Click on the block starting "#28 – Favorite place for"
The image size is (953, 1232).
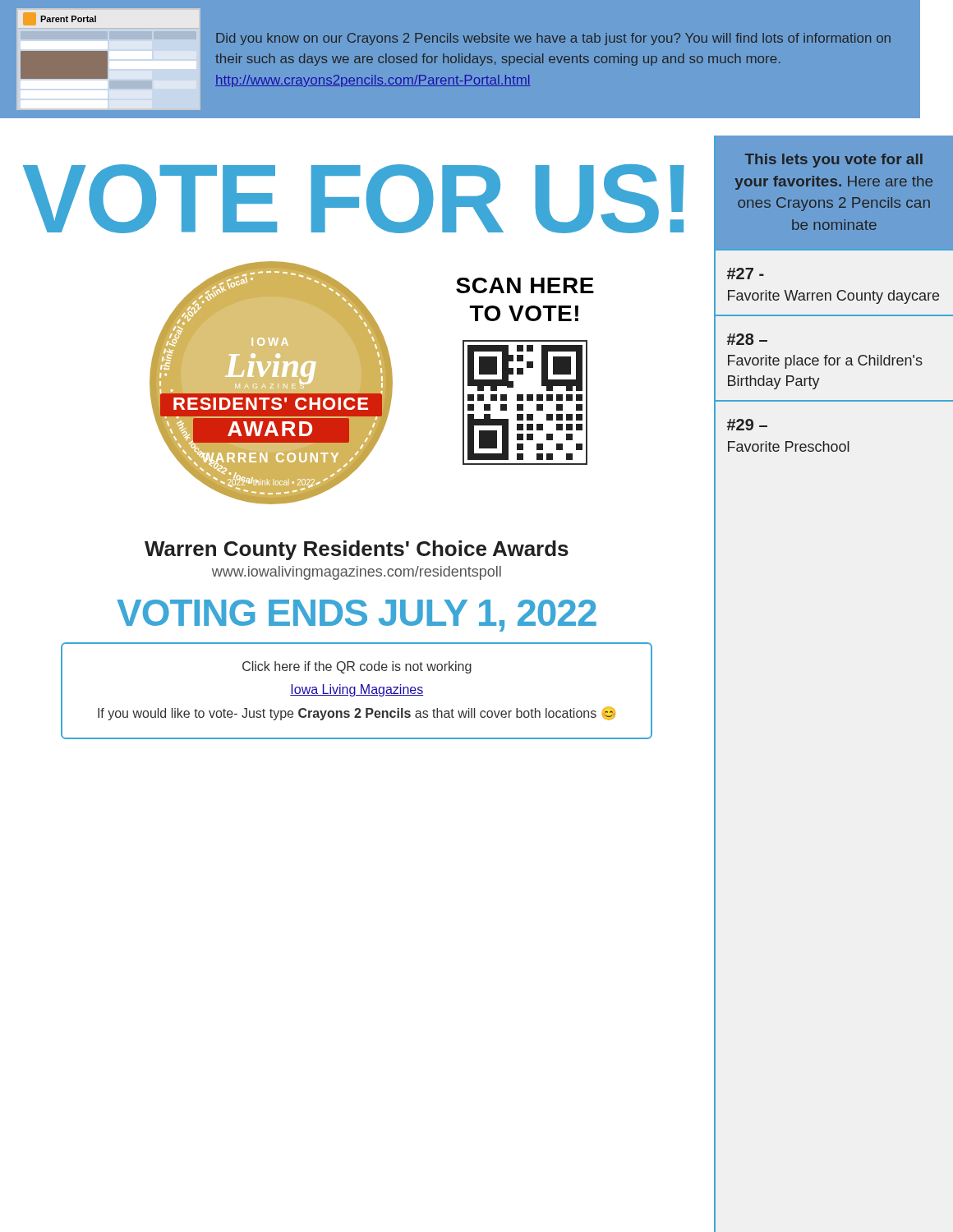825,360
